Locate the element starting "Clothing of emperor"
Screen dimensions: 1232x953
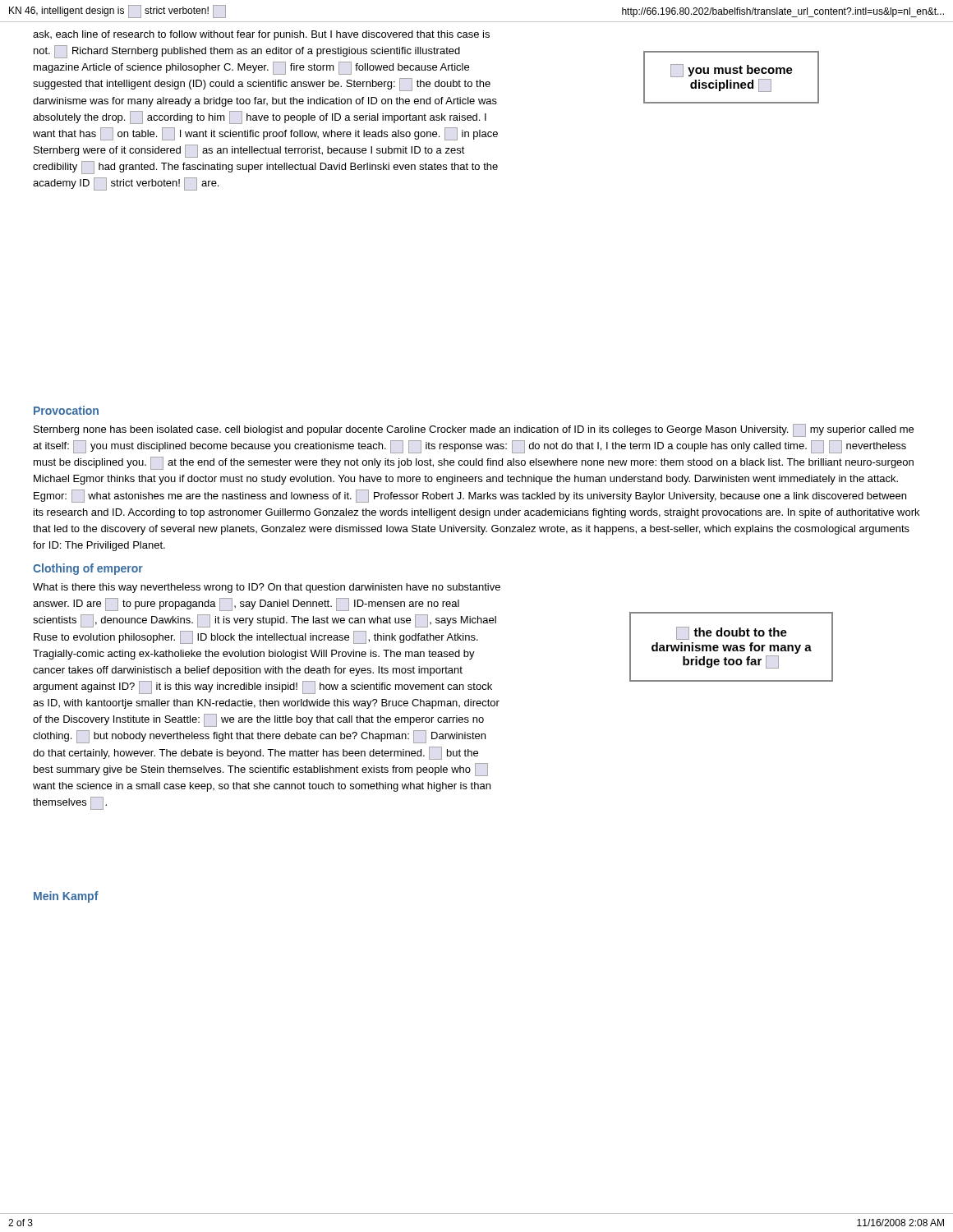click(88, 569)
